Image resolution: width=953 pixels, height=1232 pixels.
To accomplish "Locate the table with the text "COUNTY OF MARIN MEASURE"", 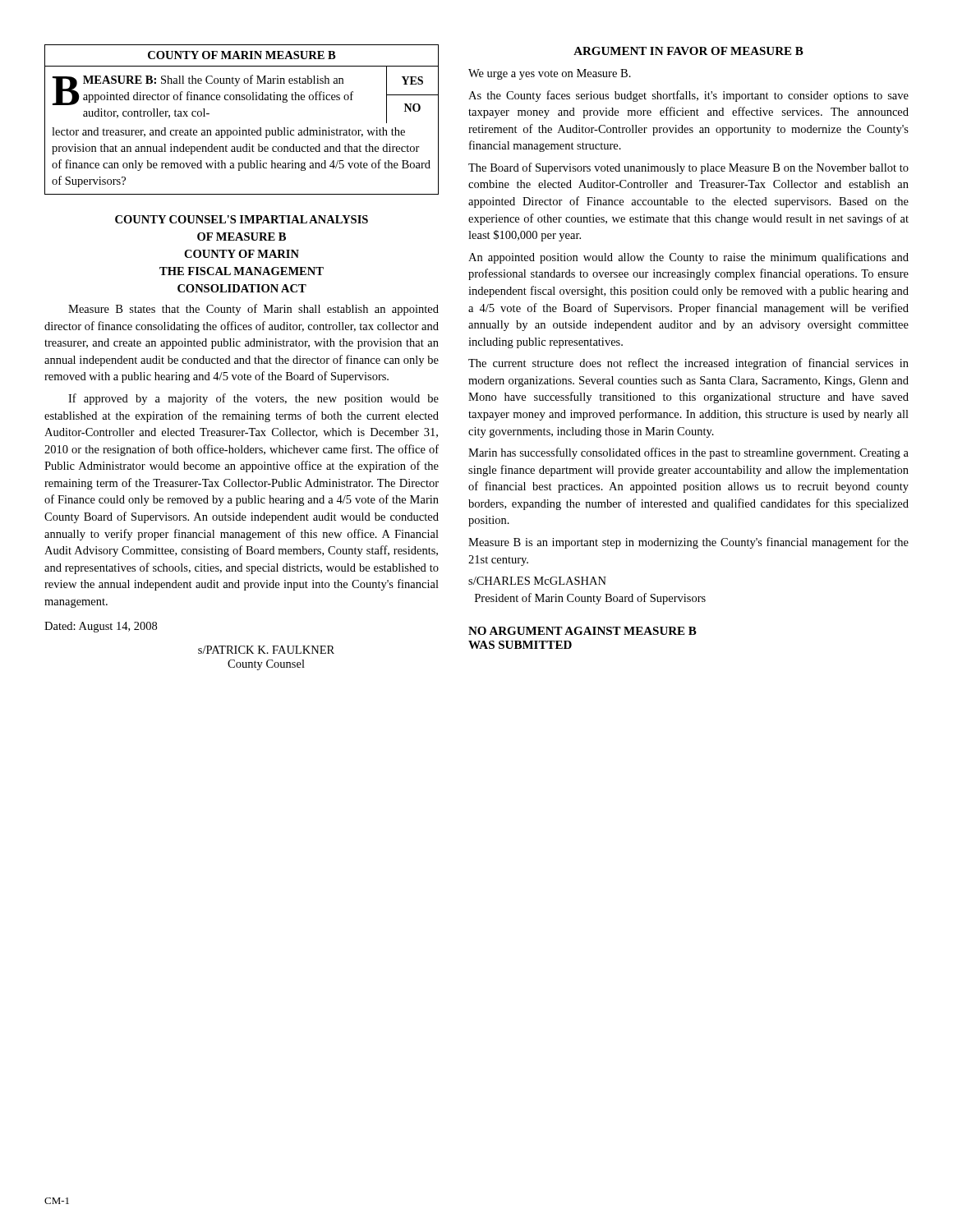I will [242, 120].
